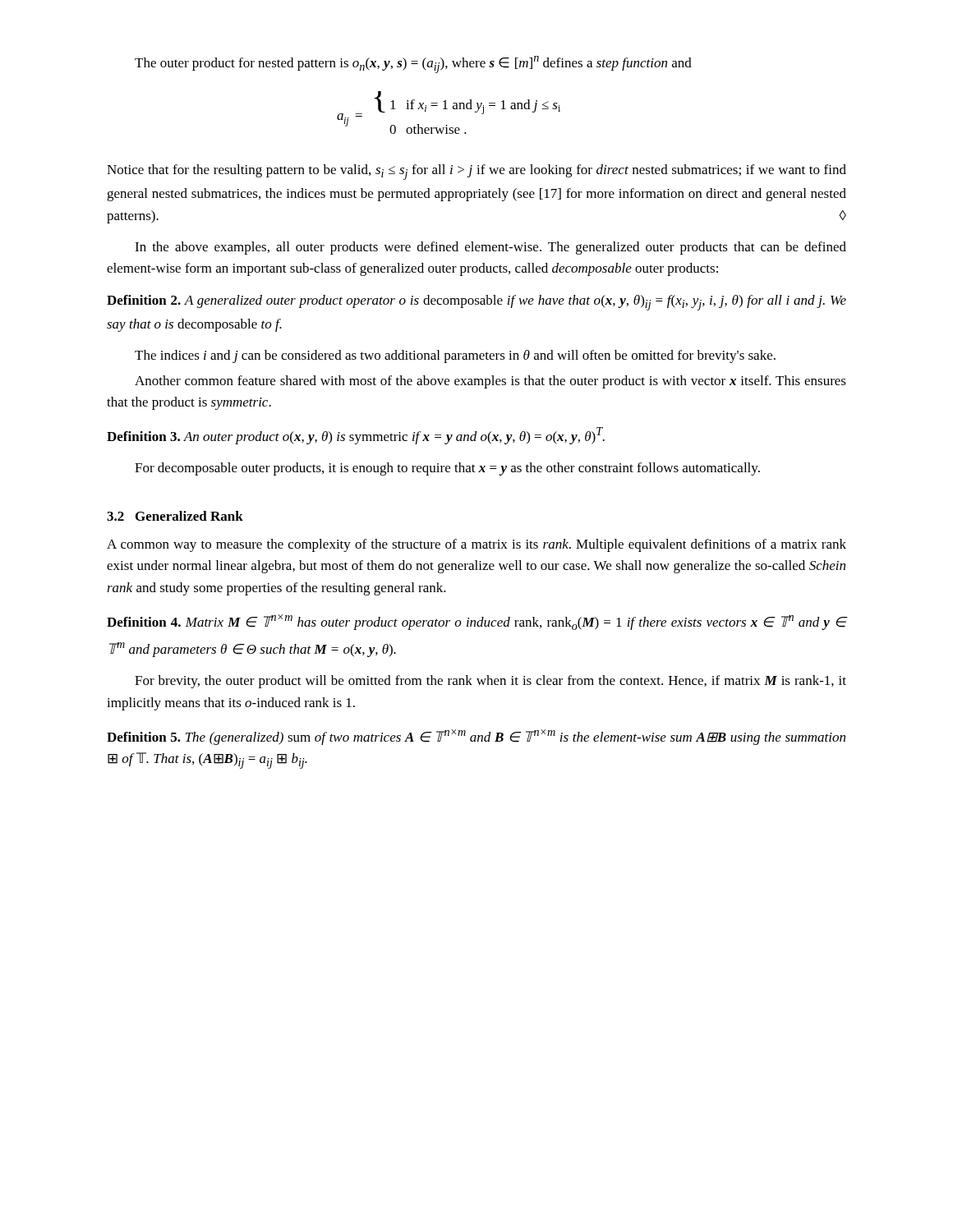Click on the text block with the text "A common way to measure the"
Screen dimensions: 1232x953
coord(476,566)
